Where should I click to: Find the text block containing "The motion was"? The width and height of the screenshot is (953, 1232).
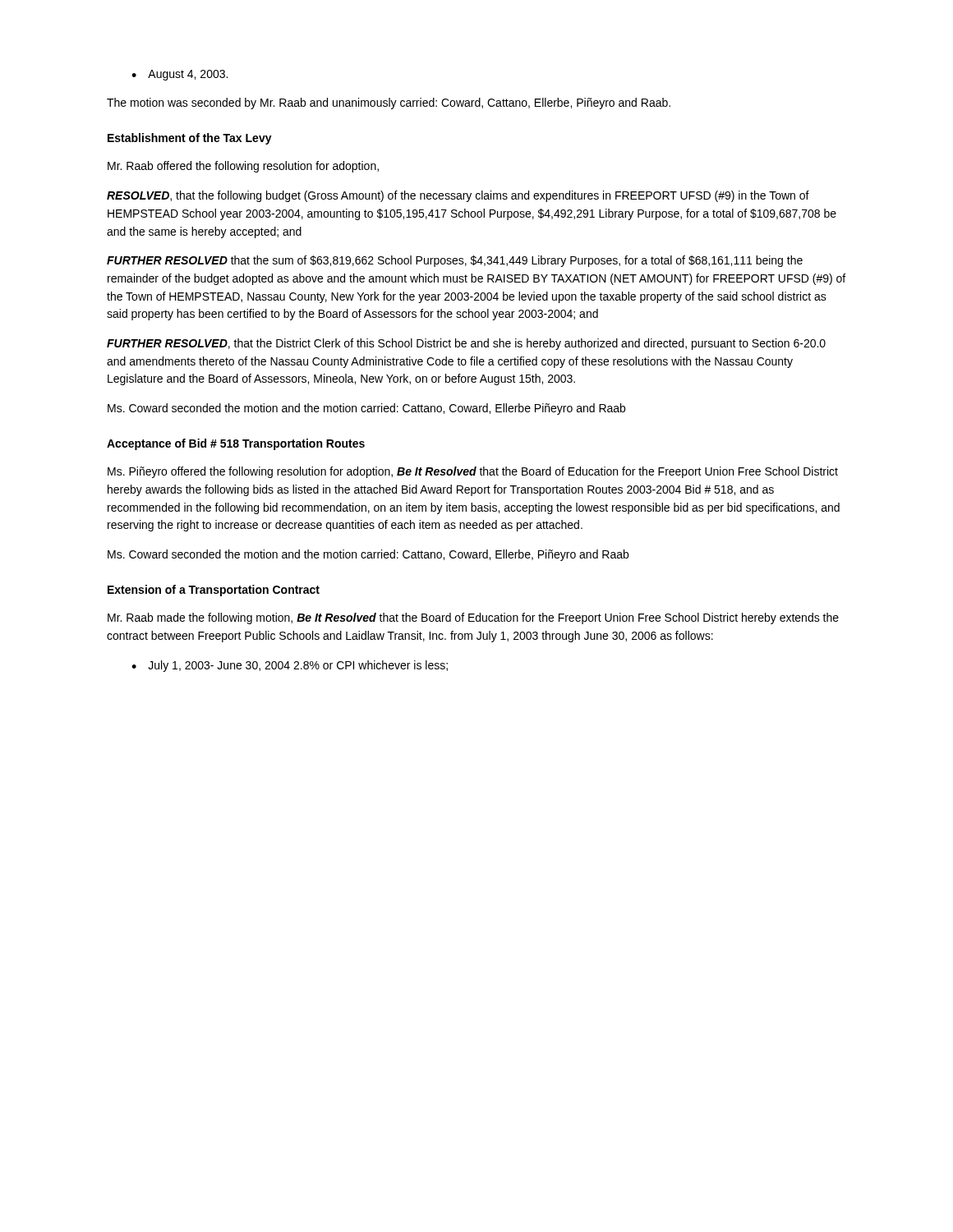tap(389, 103)
